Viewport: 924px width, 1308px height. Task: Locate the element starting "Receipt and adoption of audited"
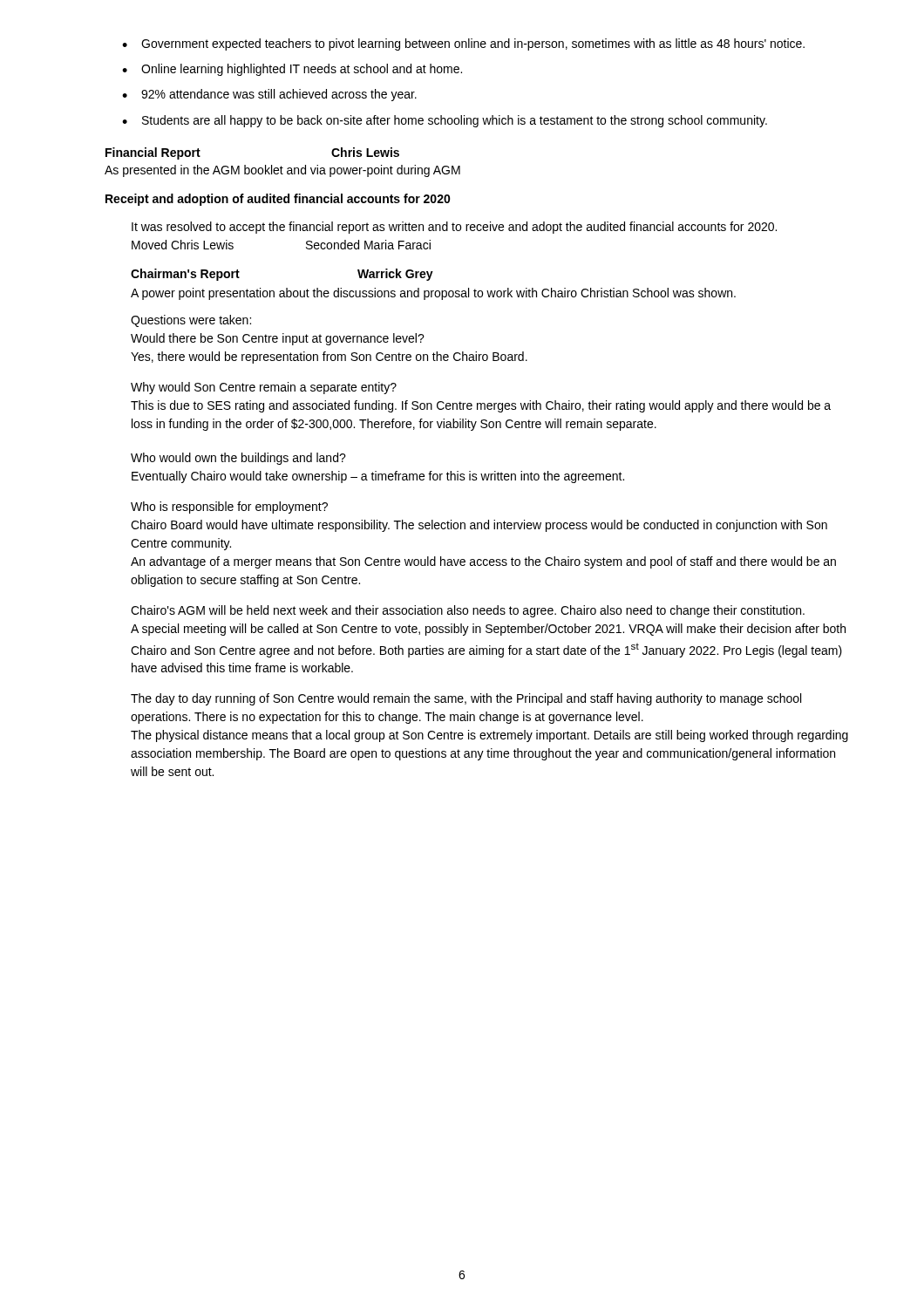278,199
